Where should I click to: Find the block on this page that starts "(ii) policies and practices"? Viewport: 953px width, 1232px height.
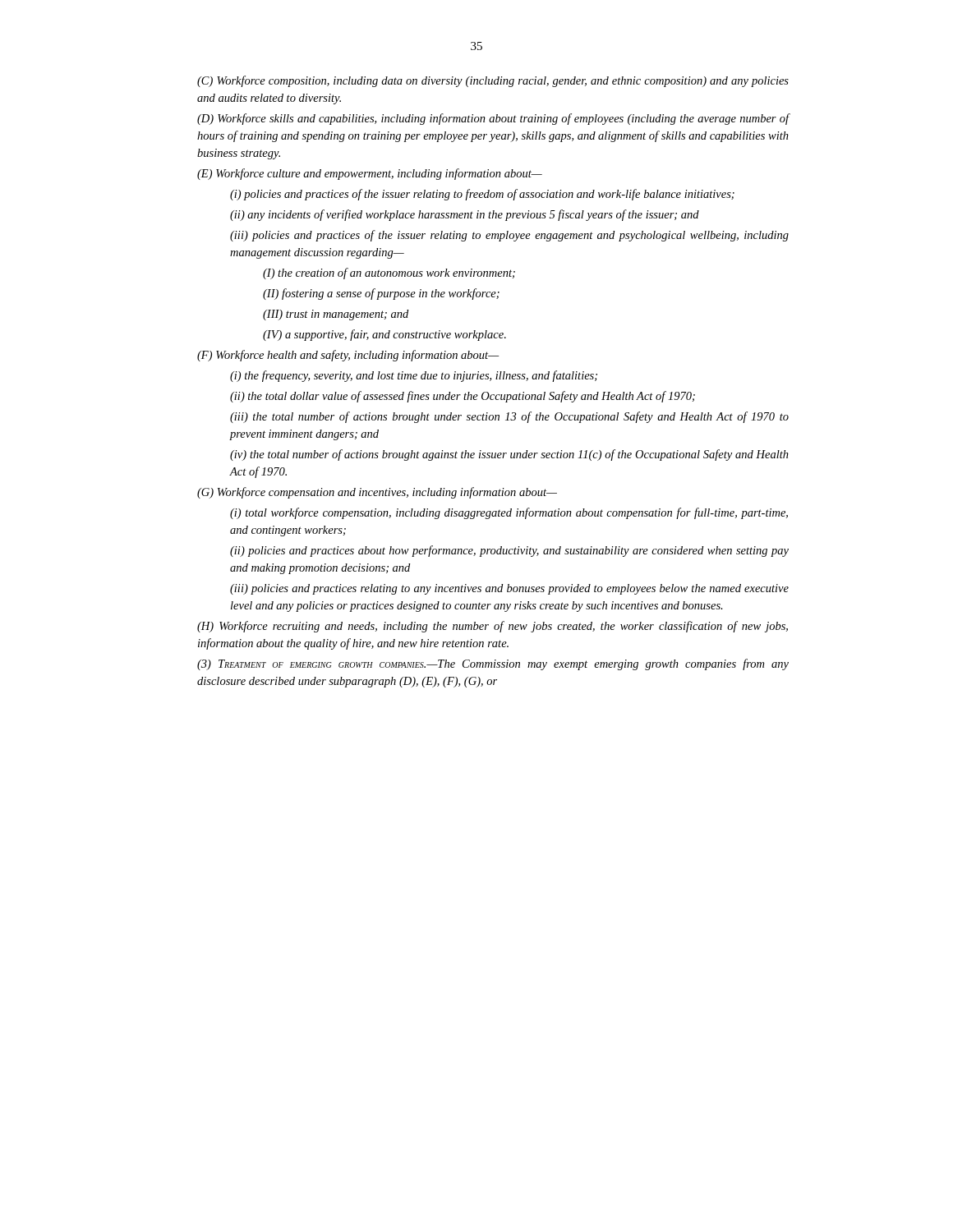tap(509, 559)
